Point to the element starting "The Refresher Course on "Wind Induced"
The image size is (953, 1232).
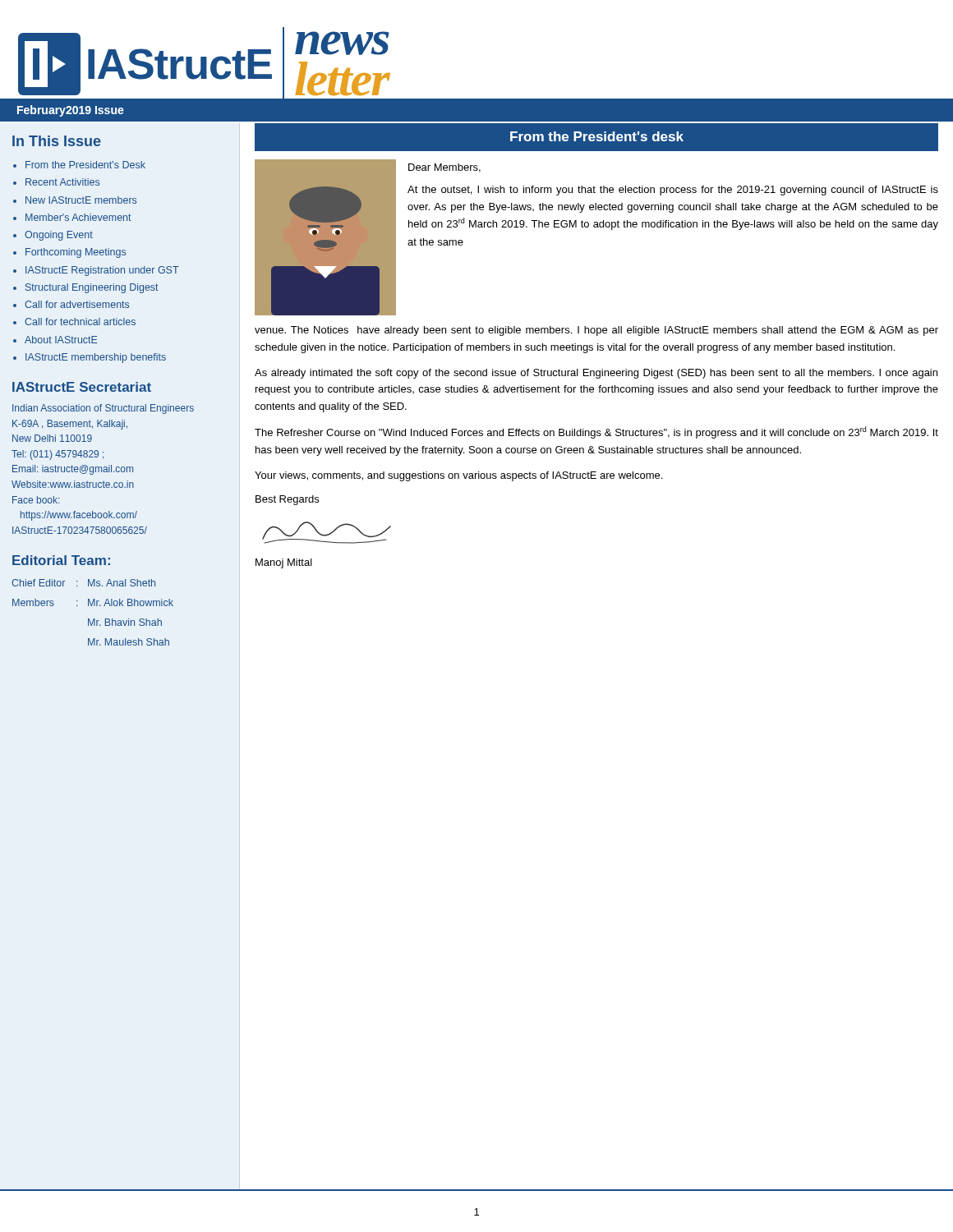(596, 441)
